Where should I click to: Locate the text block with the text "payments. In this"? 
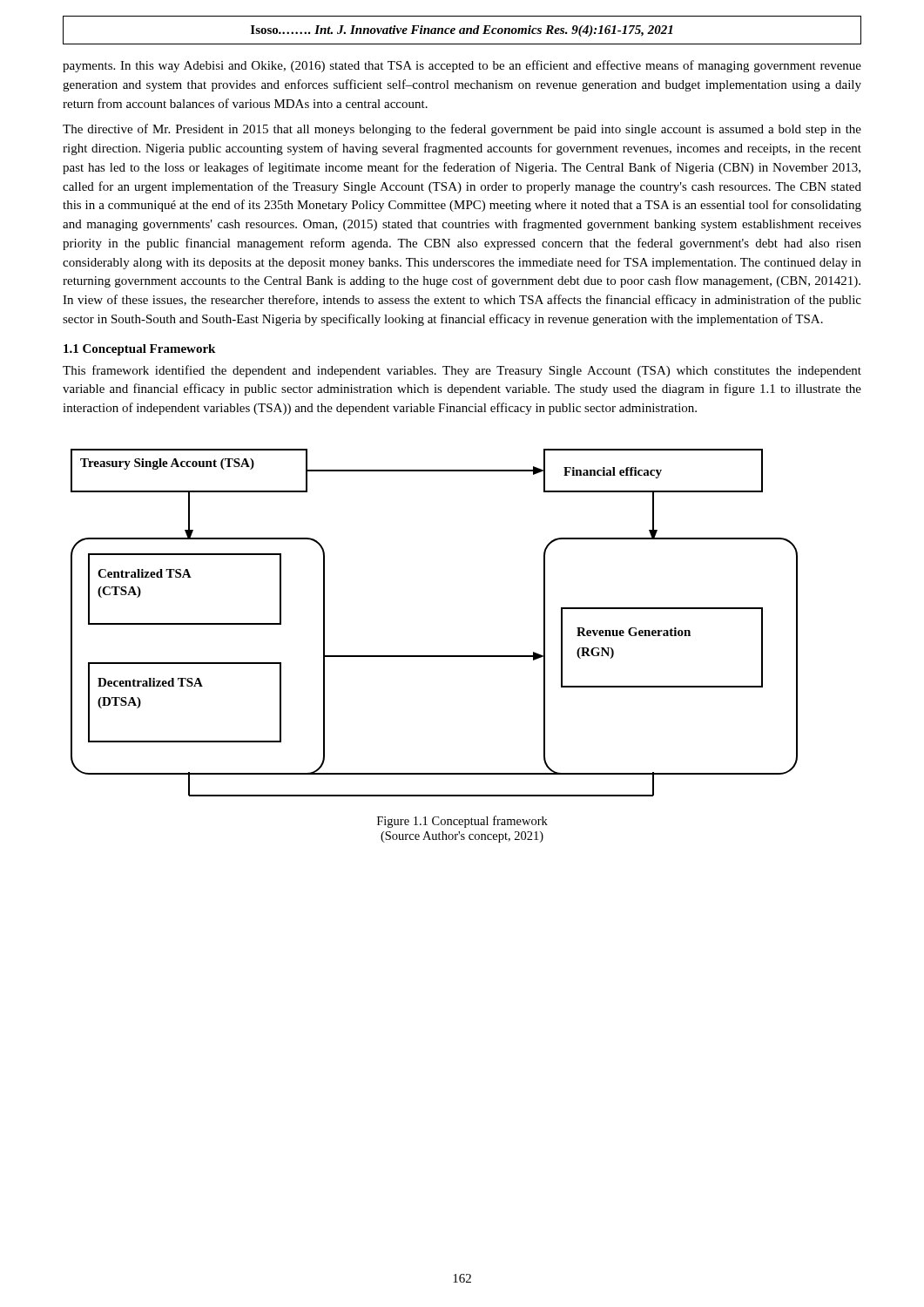tap(462, 85)
